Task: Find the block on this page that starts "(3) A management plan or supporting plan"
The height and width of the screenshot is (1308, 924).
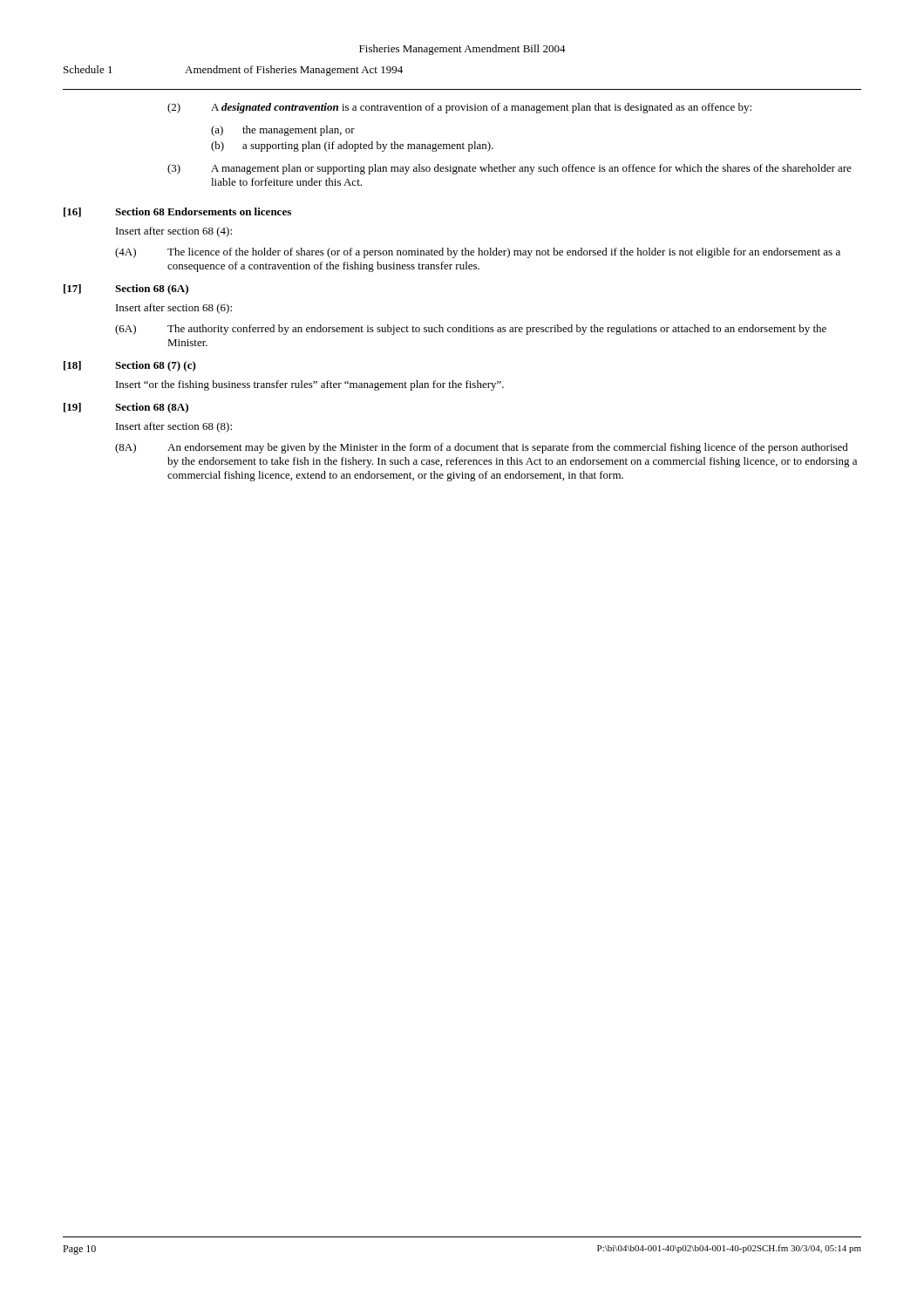Action: pos(514,175)
